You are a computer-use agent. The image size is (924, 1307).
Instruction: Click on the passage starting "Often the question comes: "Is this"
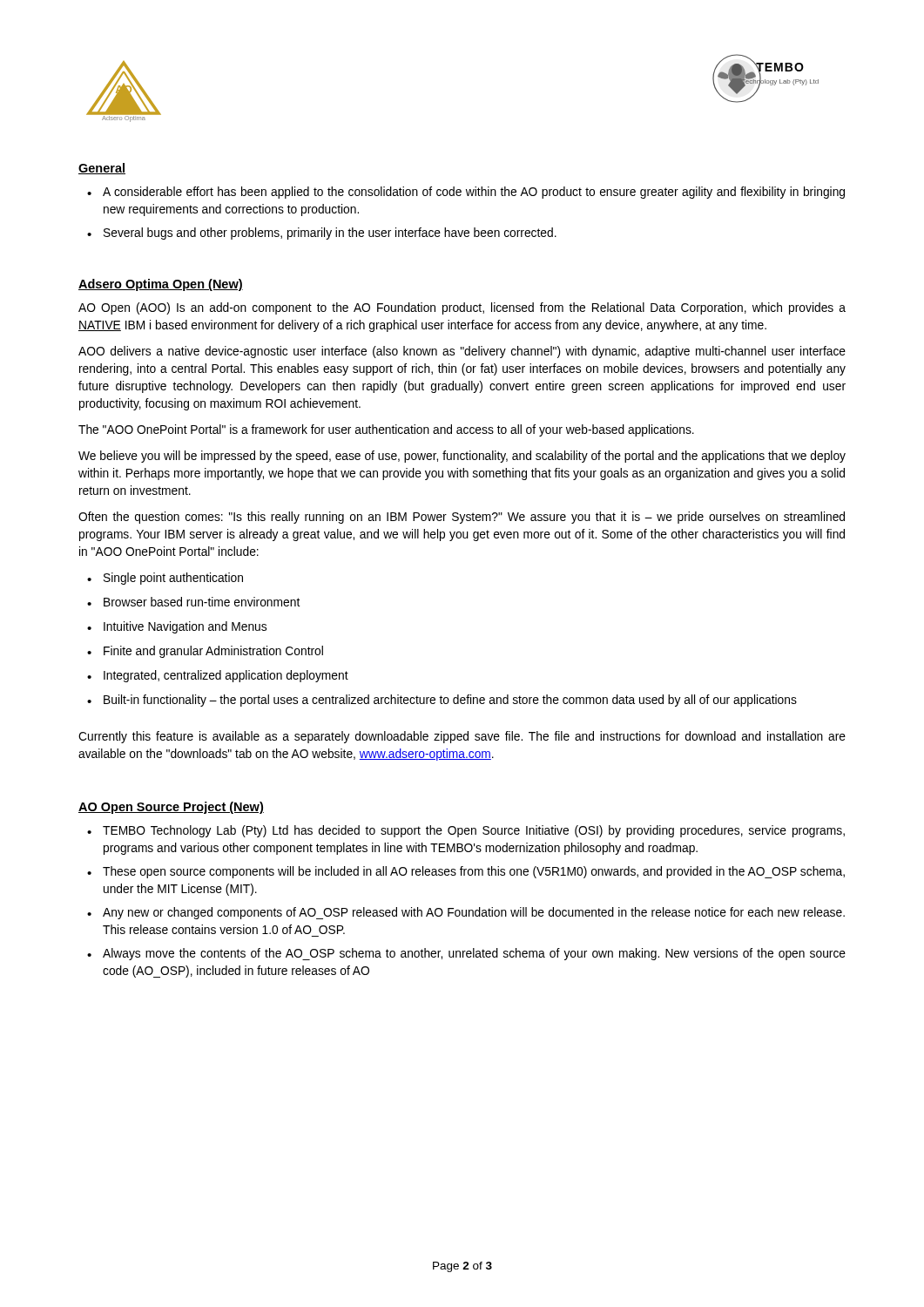click(462, 535)
